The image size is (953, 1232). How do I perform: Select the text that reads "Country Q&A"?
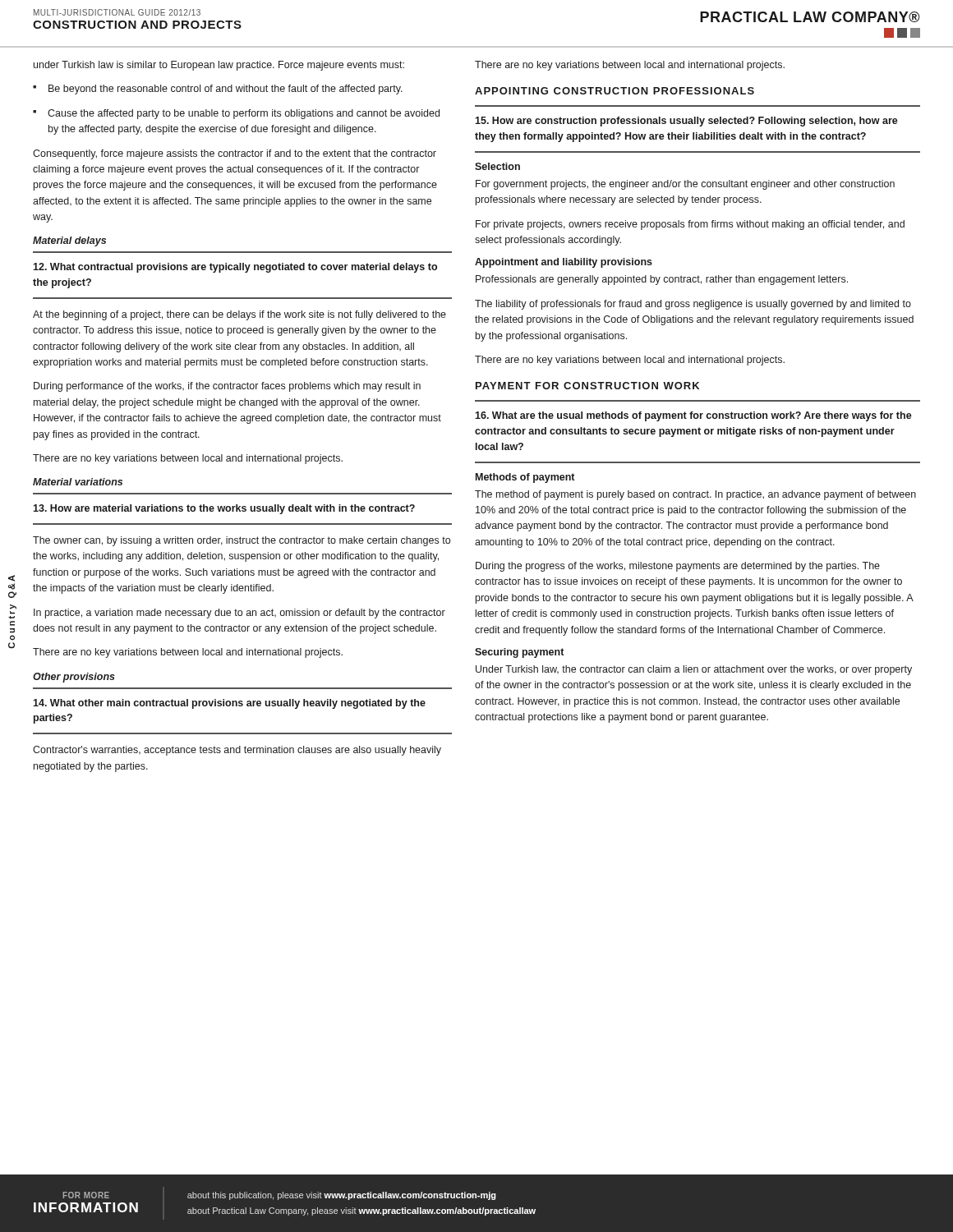coord(11,611)
